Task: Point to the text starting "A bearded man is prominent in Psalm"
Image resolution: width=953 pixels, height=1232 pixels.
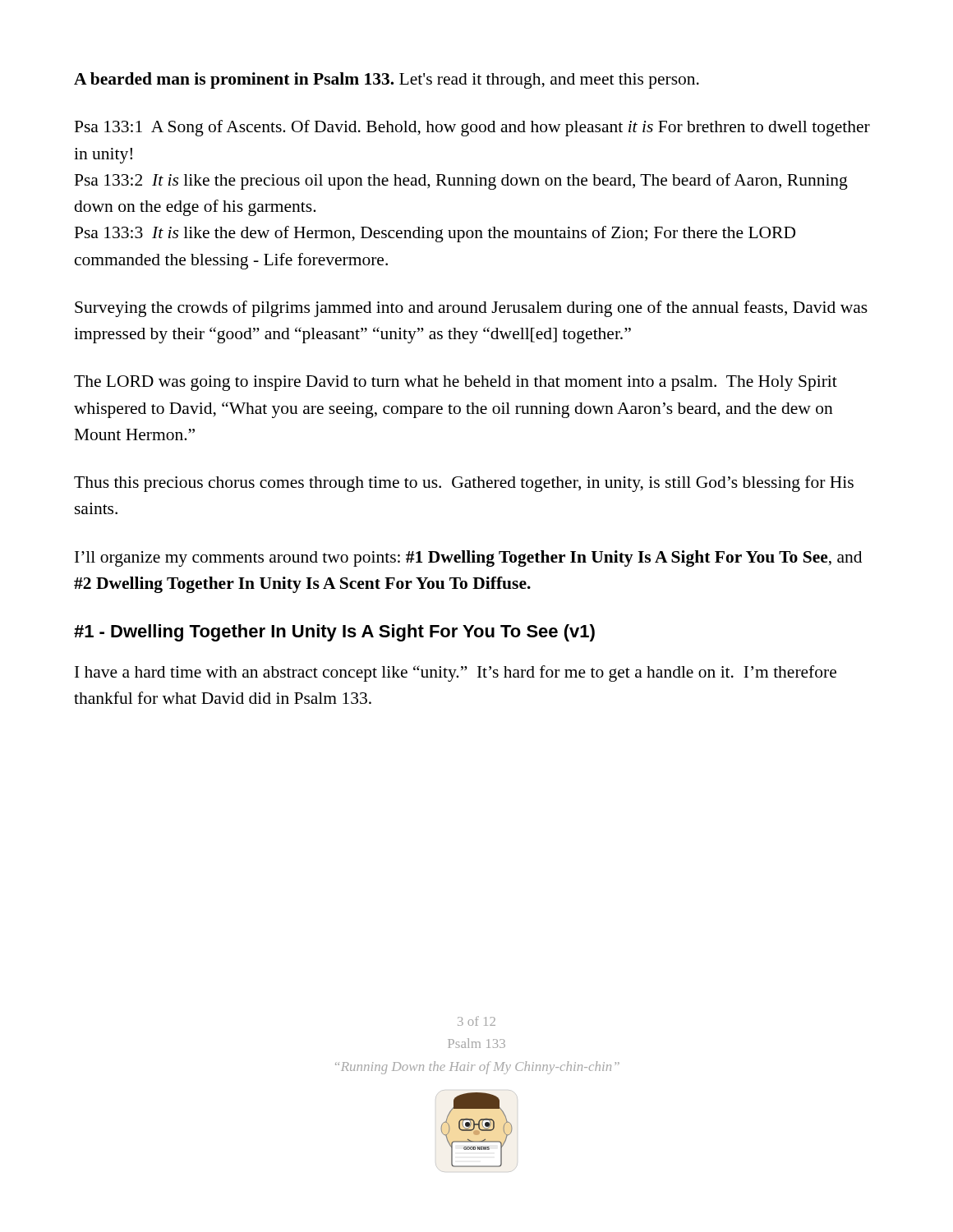Action: point(387,79)
